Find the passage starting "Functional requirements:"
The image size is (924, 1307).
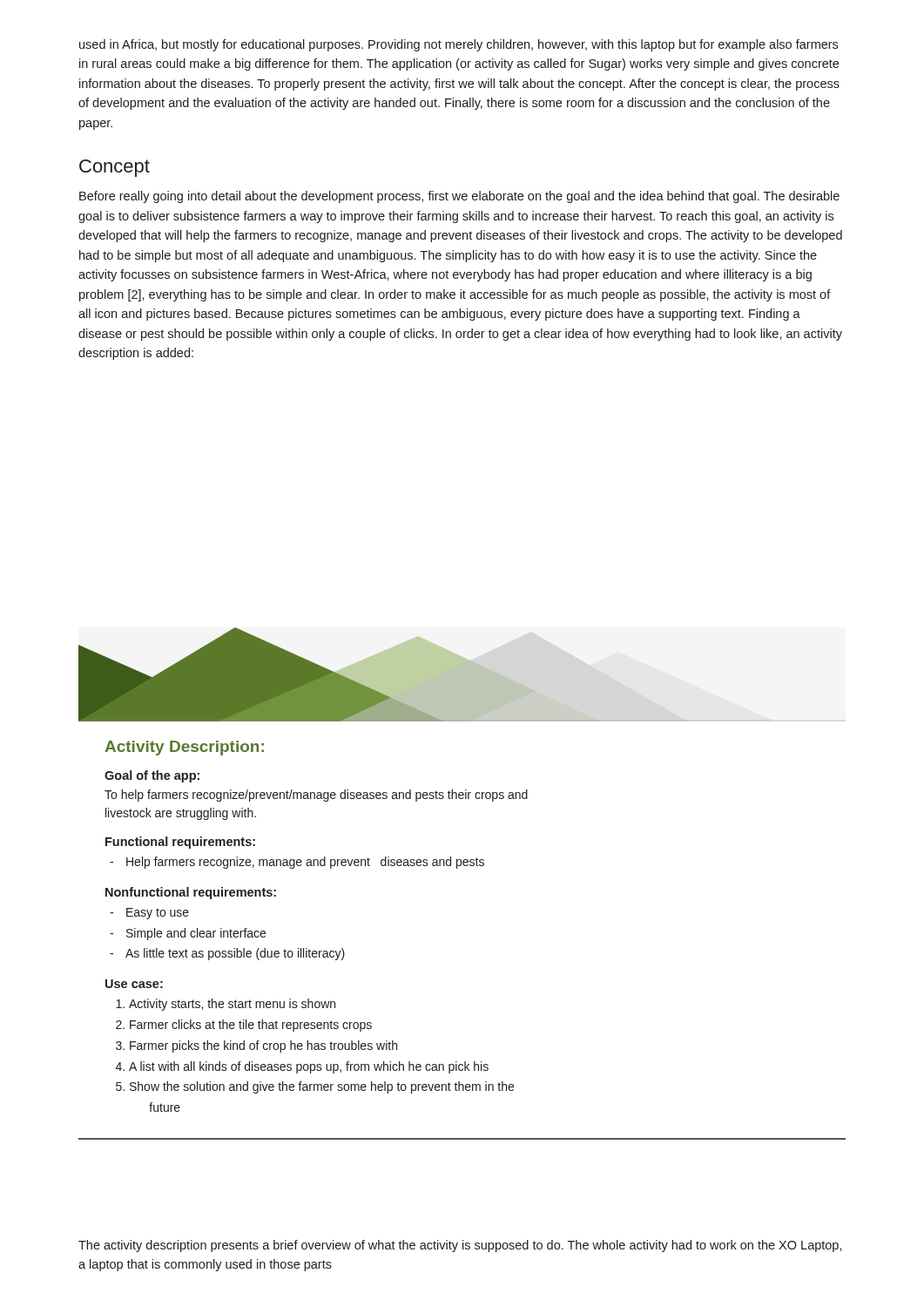coord(180,842)
